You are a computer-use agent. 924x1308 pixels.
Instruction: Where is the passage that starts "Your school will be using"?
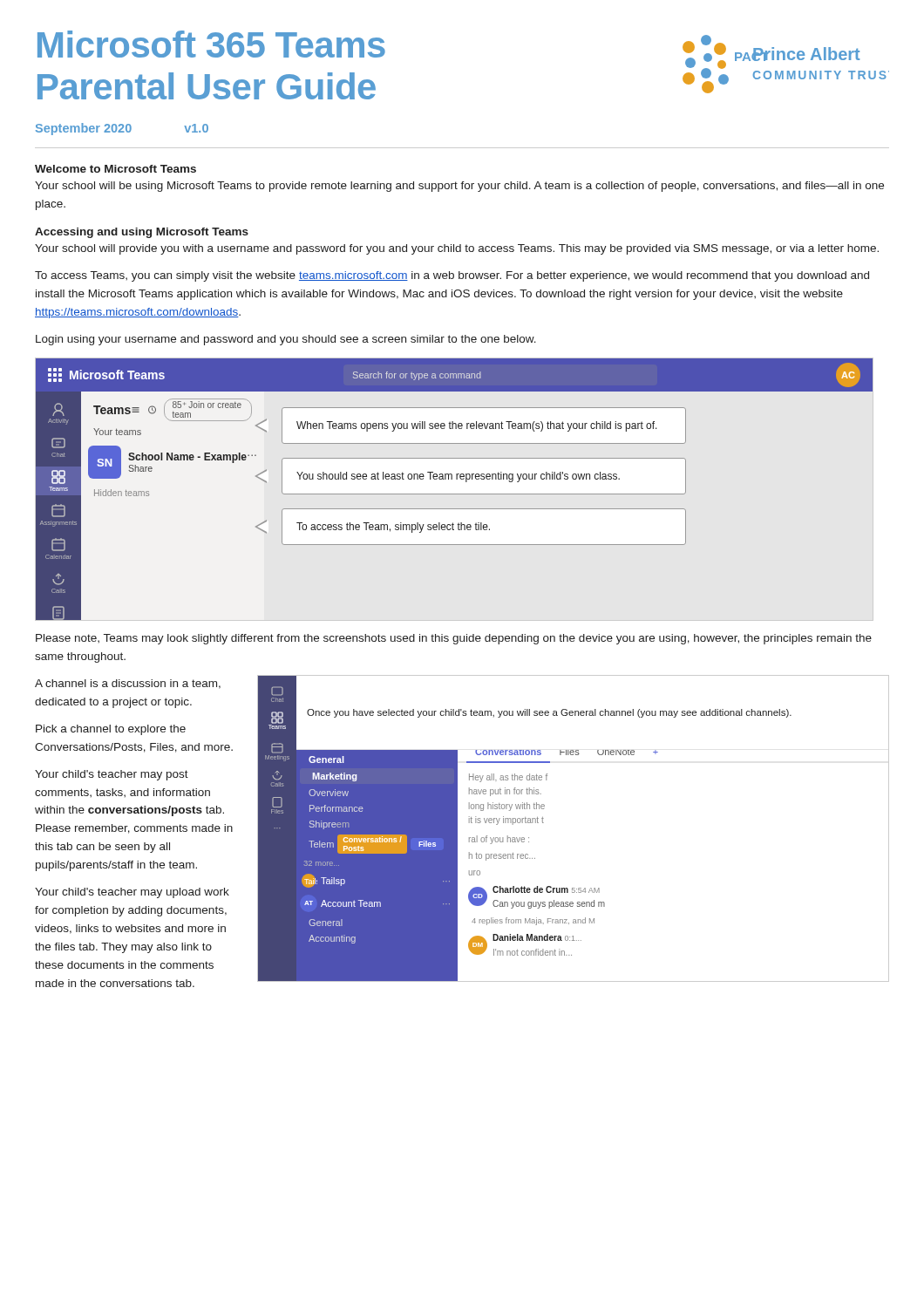(x=462, y=195)
